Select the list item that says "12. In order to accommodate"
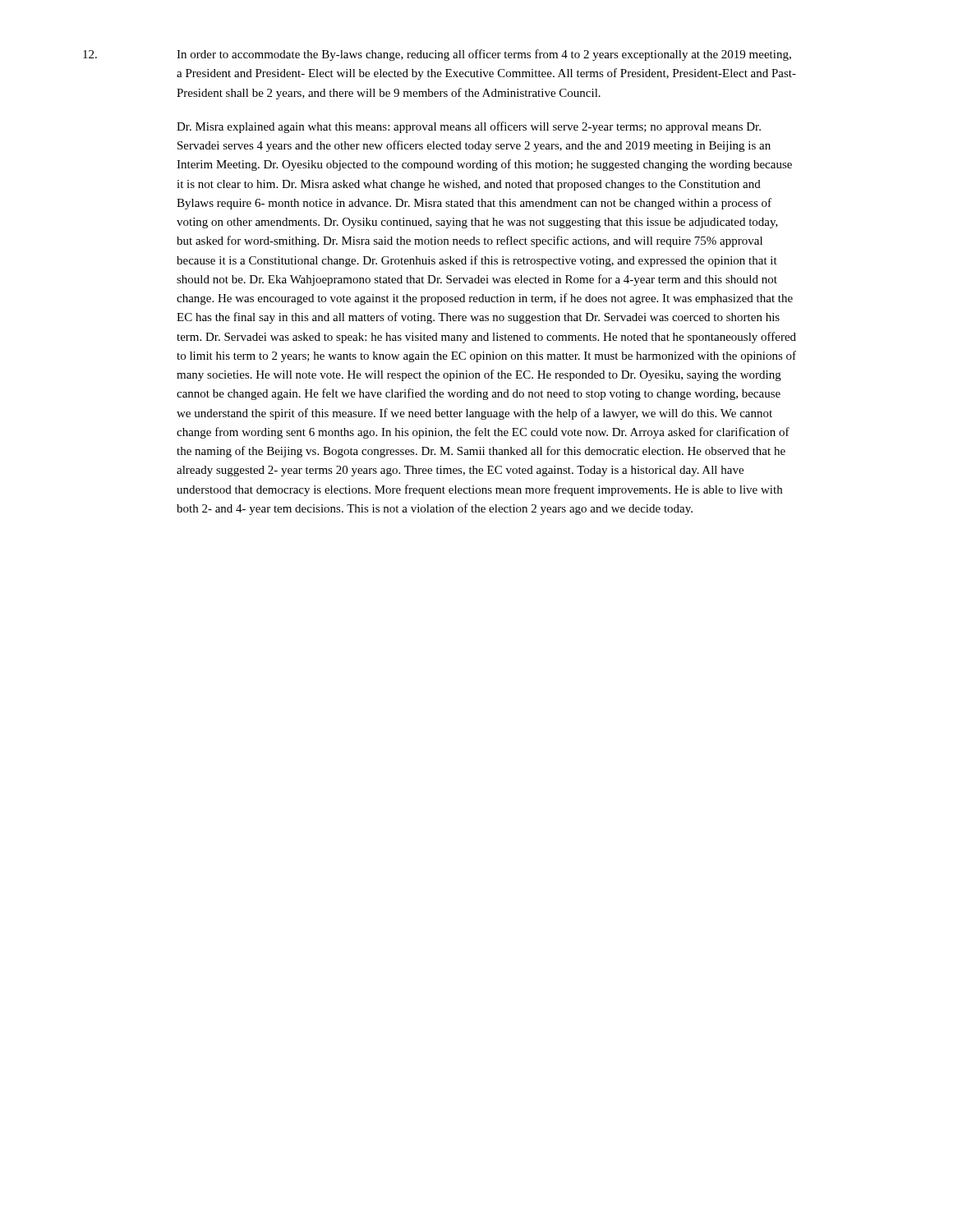953x1232 pixels. [440, 74]
